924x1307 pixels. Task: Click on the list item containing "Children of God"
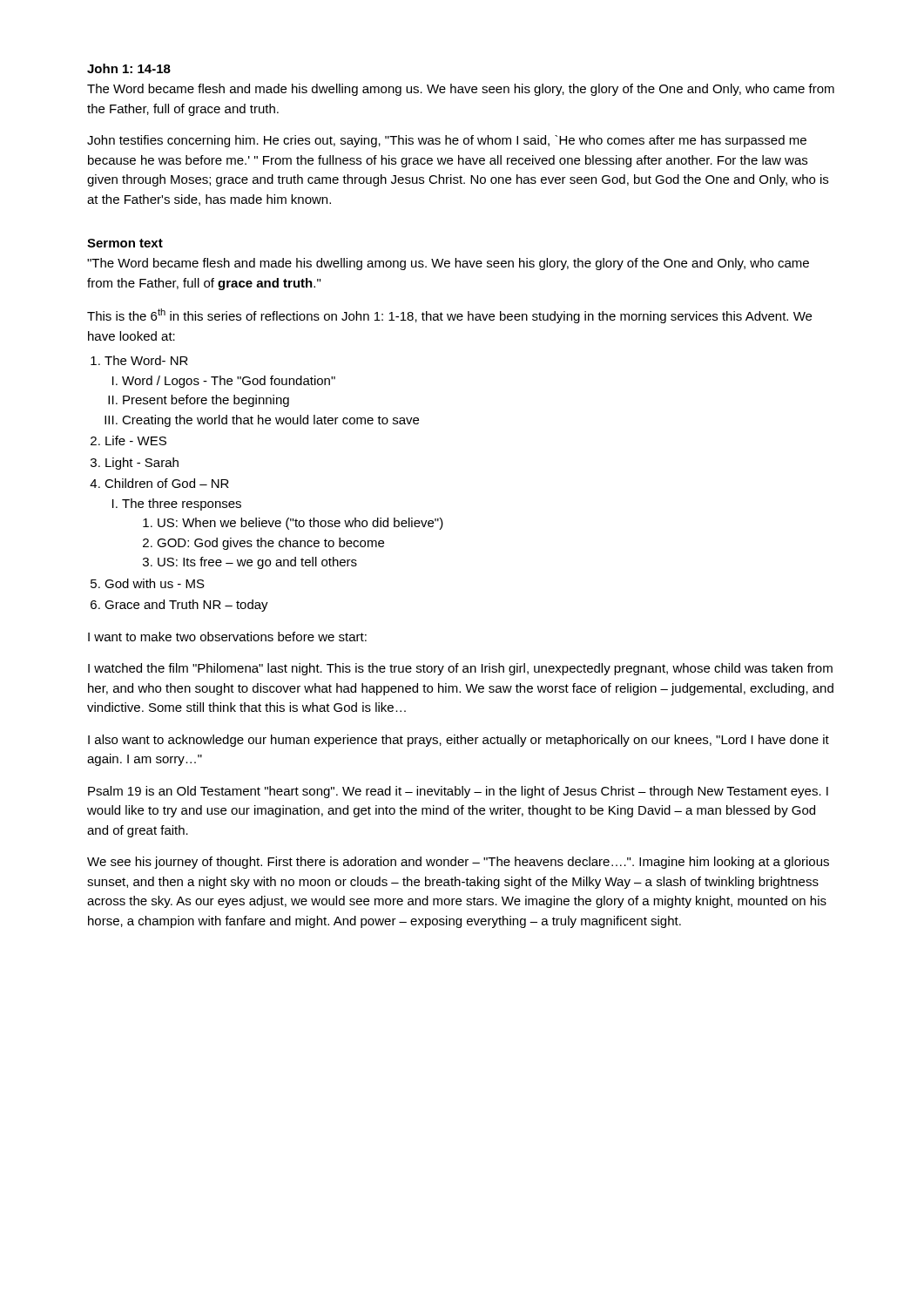(167, 483)
